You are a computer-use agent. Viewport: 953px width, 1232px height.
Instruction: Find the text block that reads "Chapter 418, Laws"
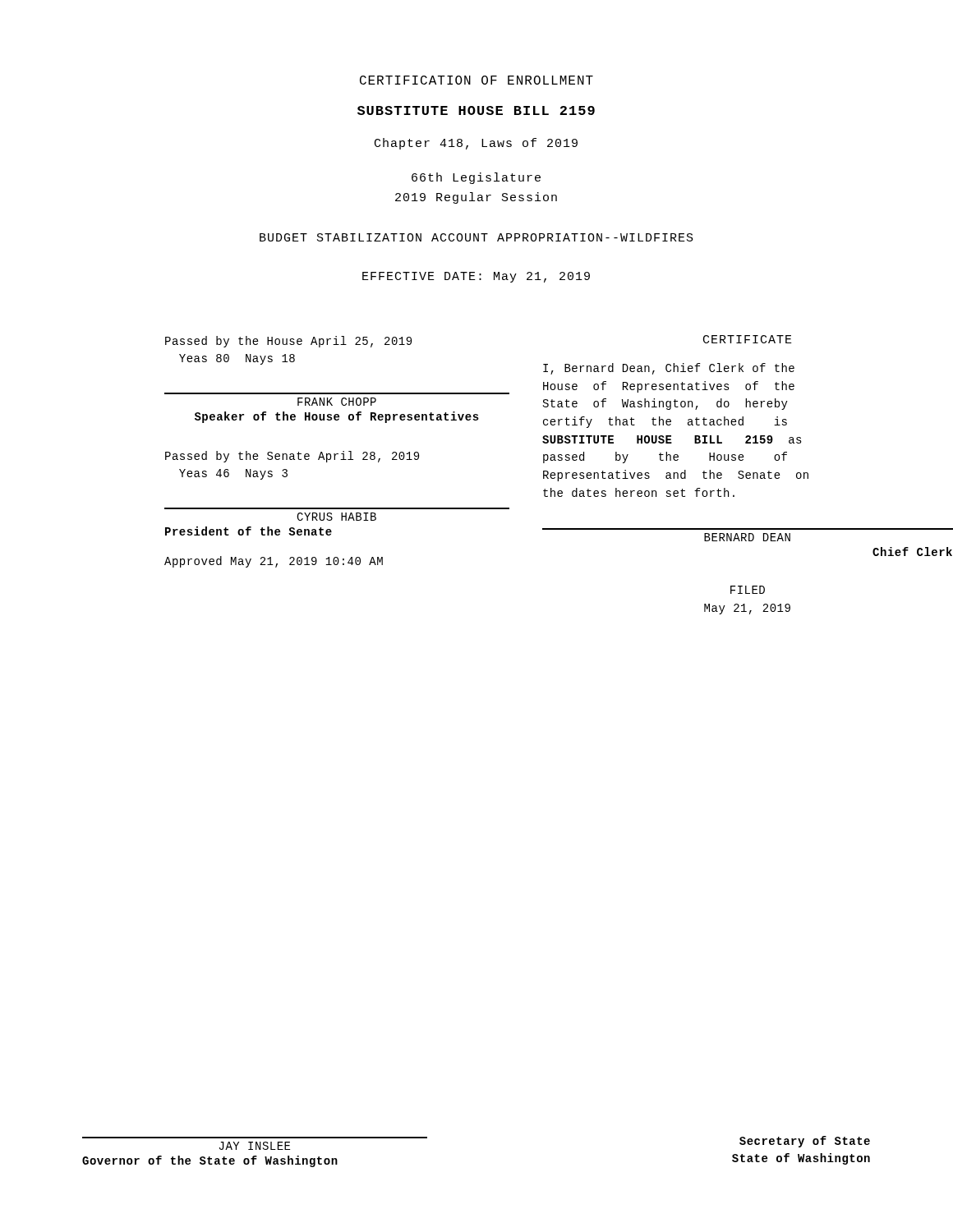(x=476, y=144)
